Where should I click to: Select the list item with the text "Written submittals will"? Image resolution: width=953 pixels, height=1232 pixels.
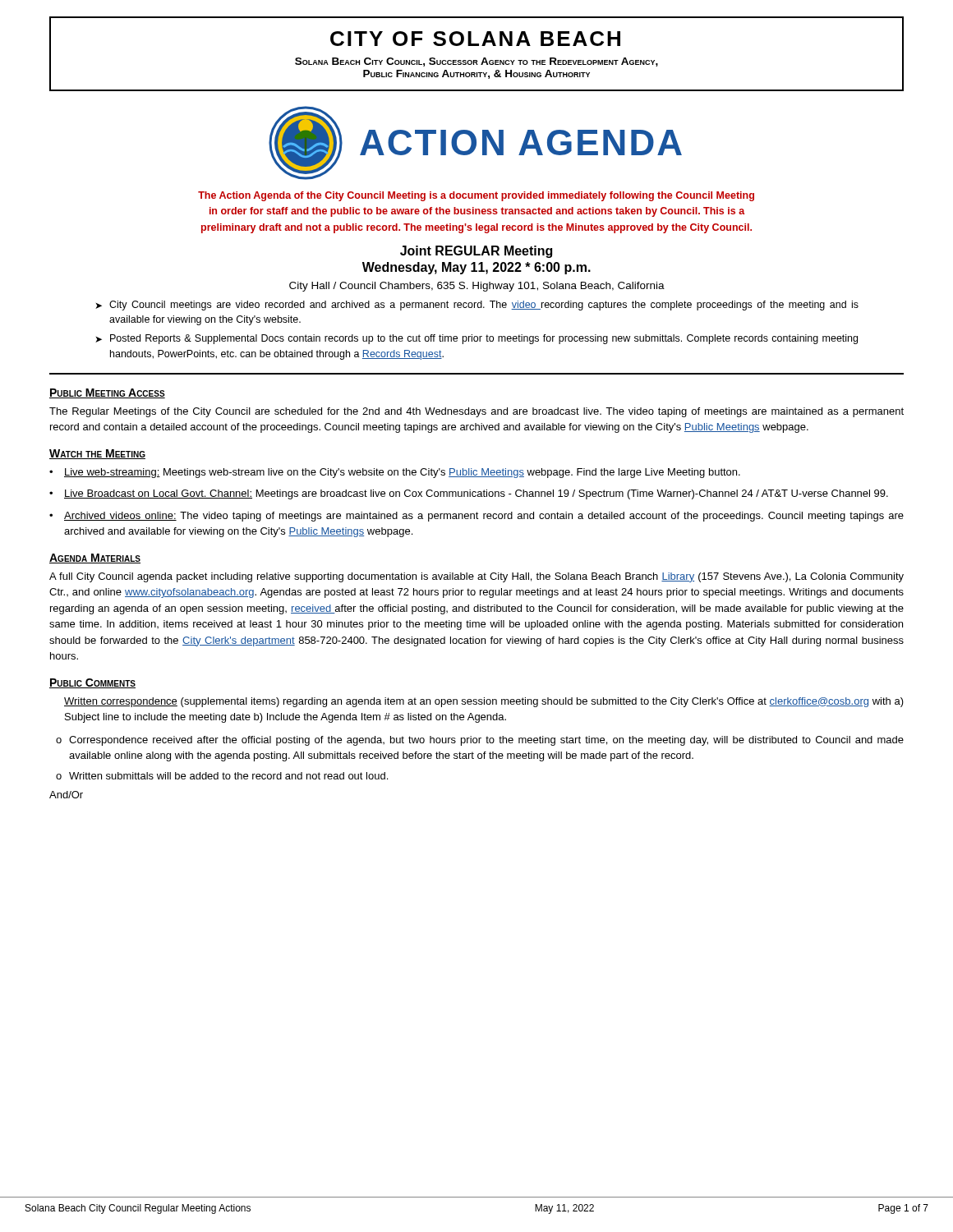(229, 775)
